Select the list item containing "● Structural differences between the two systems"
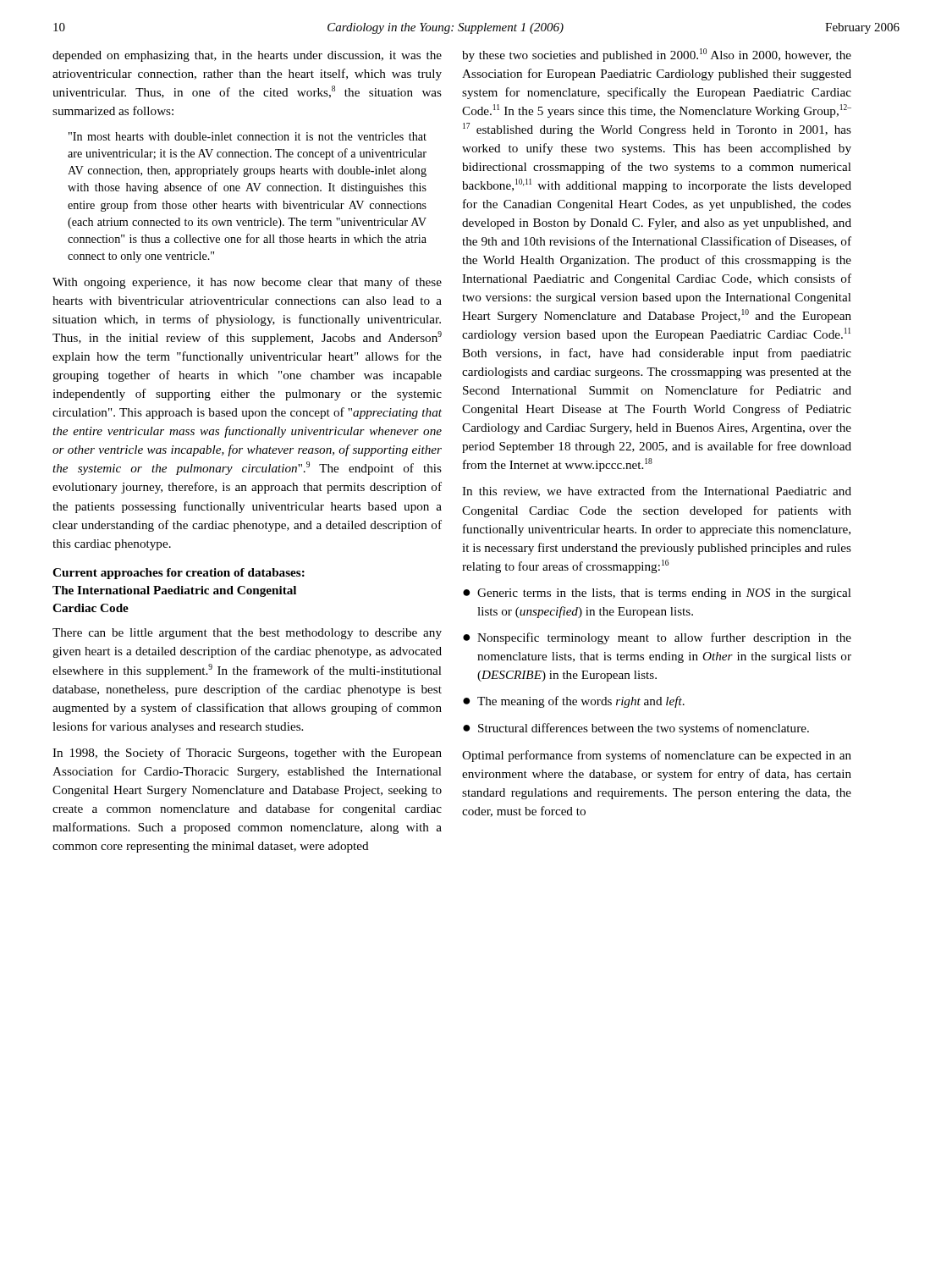952x1270 pixels. 636,728
